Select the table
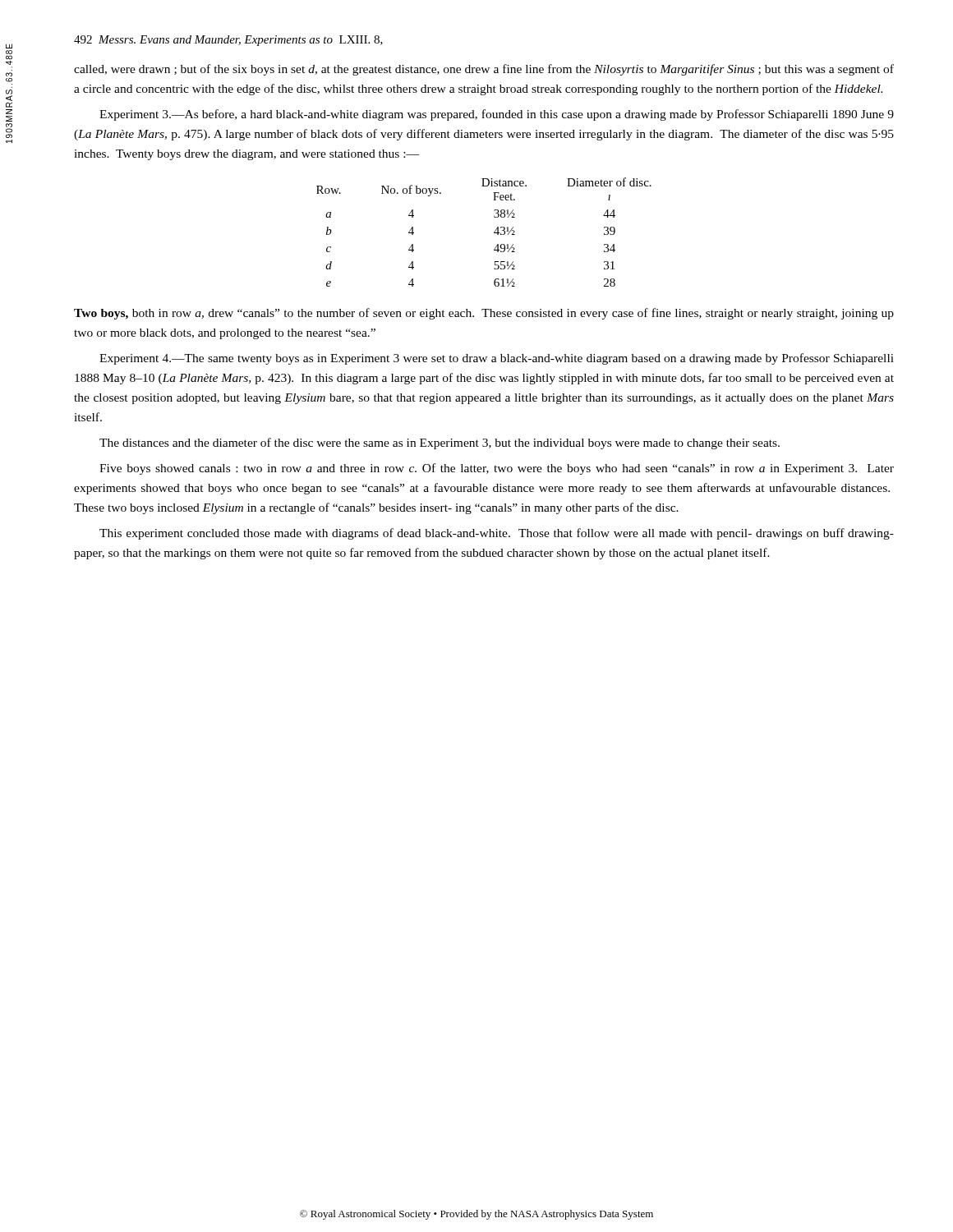 (x=484, y=233)
